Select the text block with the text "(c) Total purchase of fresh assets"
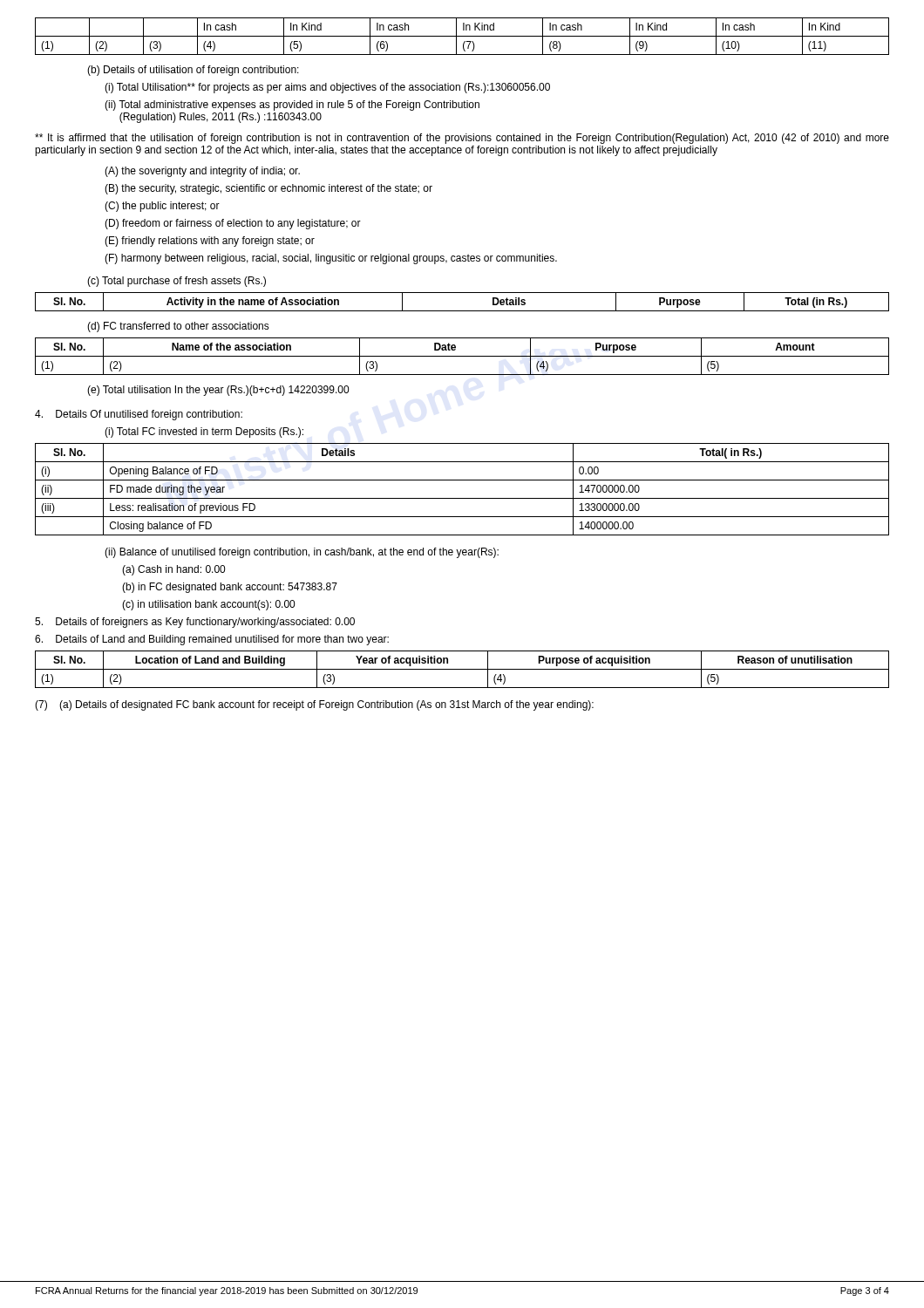This screenshot has height=1308, width=924. (177, 281)
